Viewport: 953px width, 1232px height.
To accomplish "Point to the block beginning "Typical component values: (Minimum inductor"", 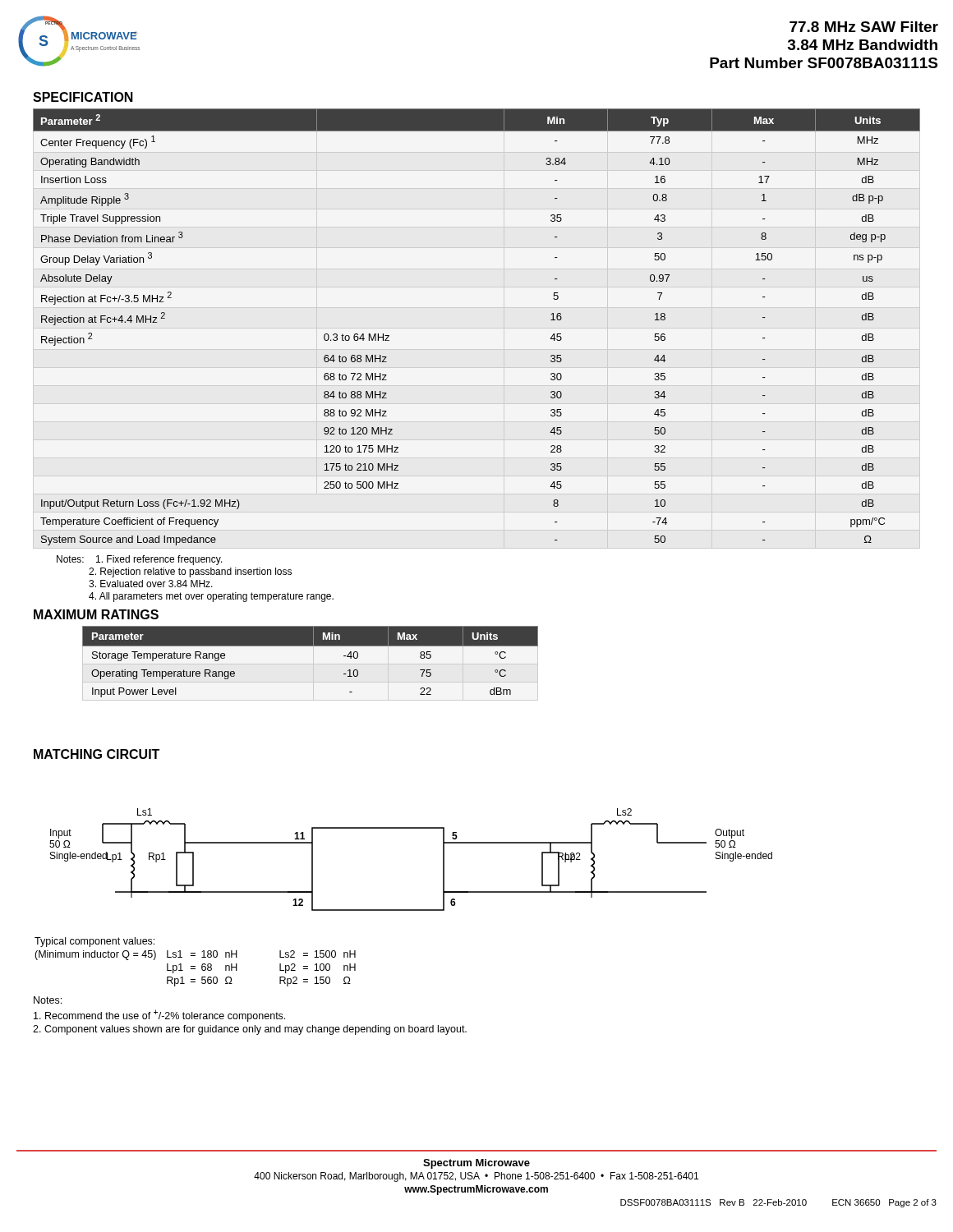I will (198, 961).
